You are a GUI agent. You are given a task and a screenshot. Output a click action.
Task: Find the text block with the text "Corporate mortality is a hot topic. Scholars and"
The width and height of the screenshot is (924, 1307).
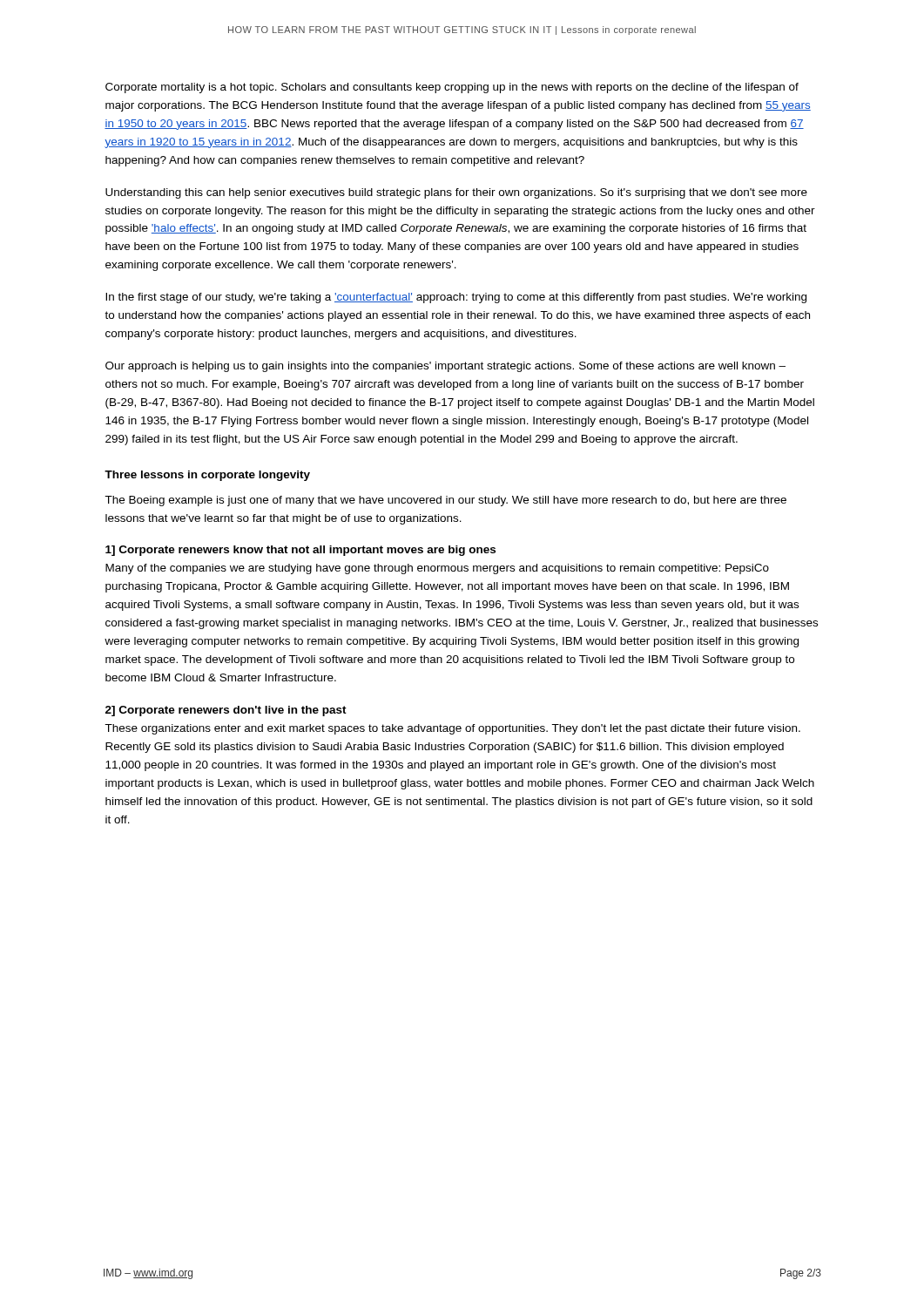[458, 123]
